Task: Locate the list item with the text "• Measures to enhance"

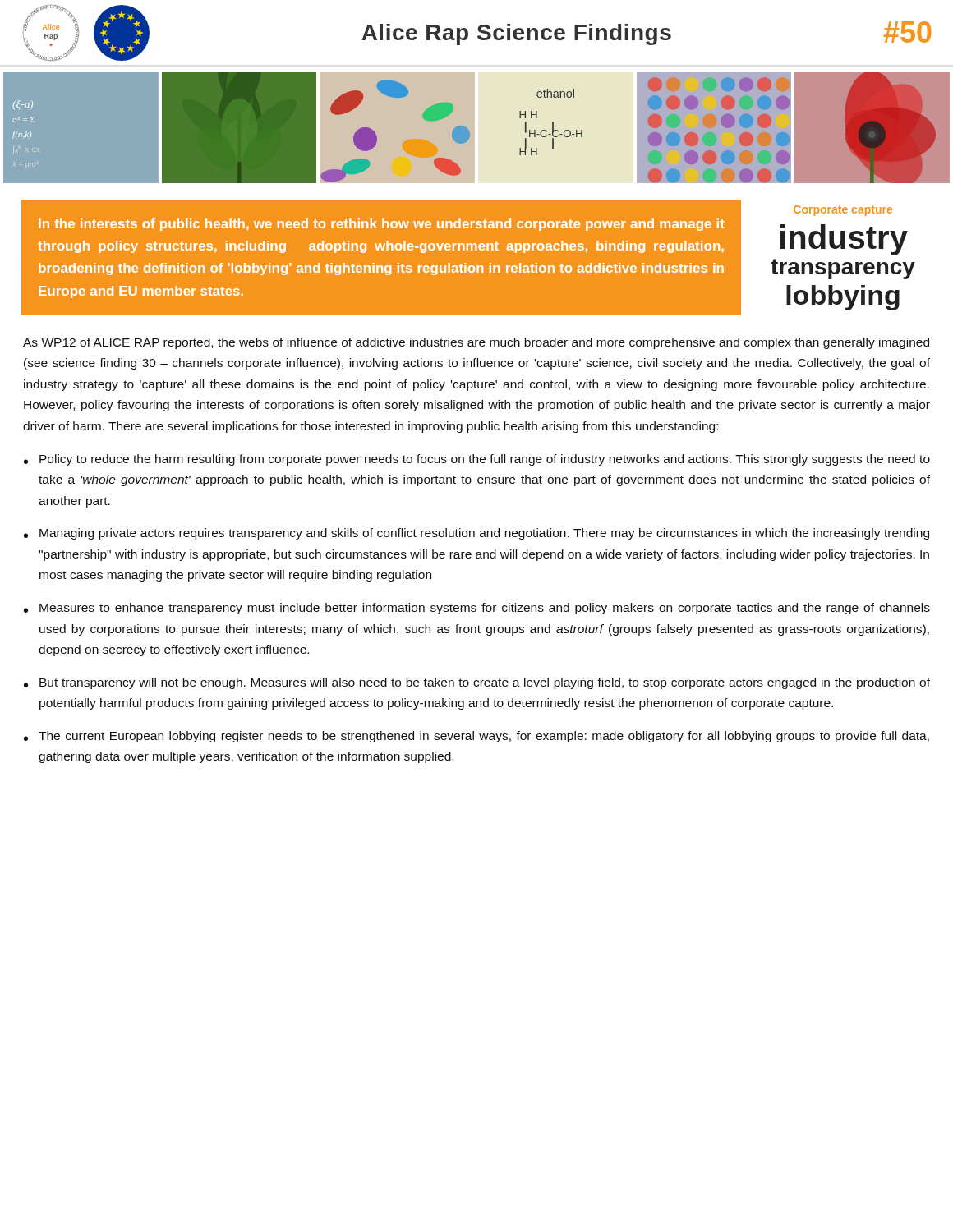Action: coord(476,629)
